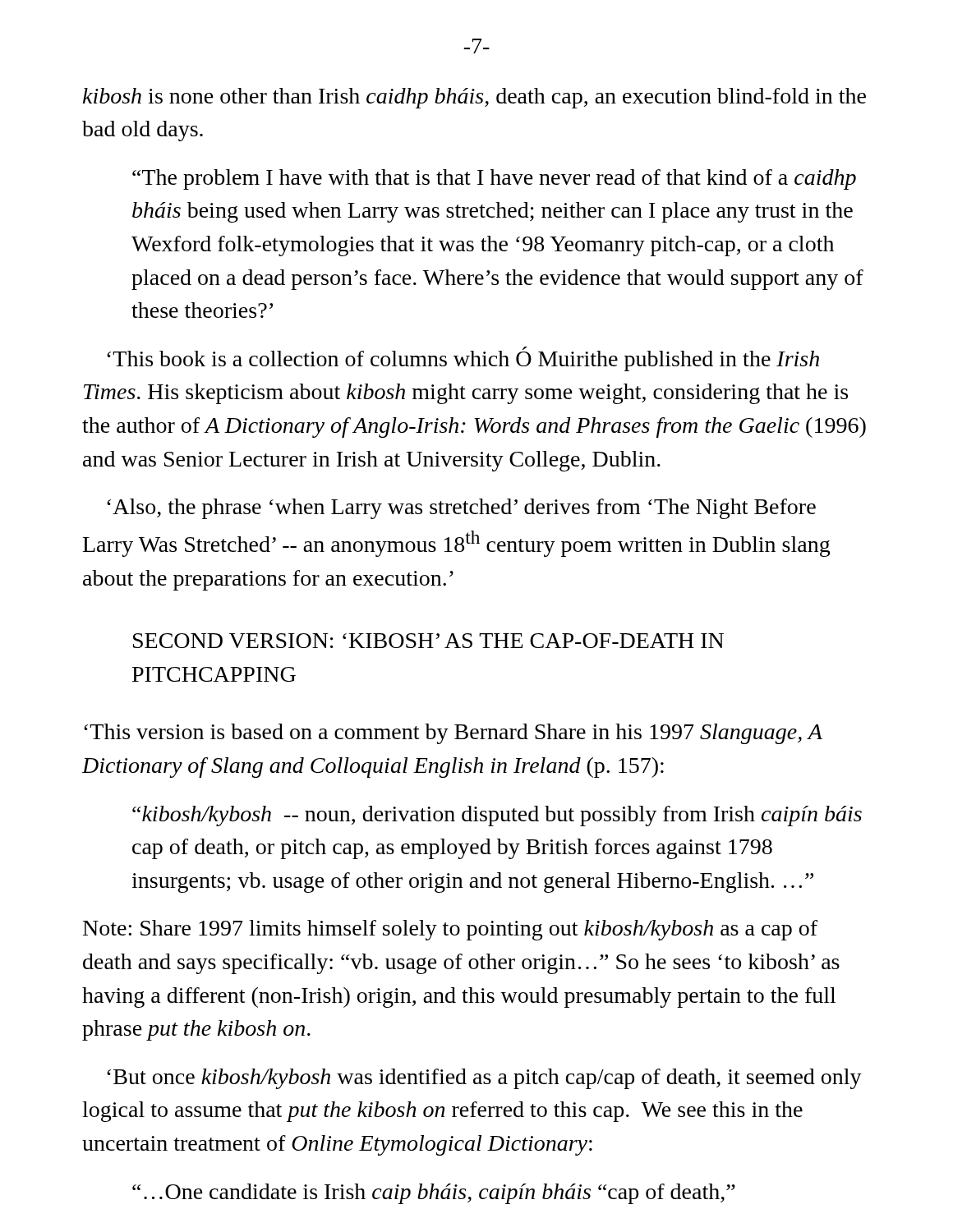The image size is (953, 1232).
Task: Where is the passage that starts "‘This version is based"?
Action: [452, 748]
